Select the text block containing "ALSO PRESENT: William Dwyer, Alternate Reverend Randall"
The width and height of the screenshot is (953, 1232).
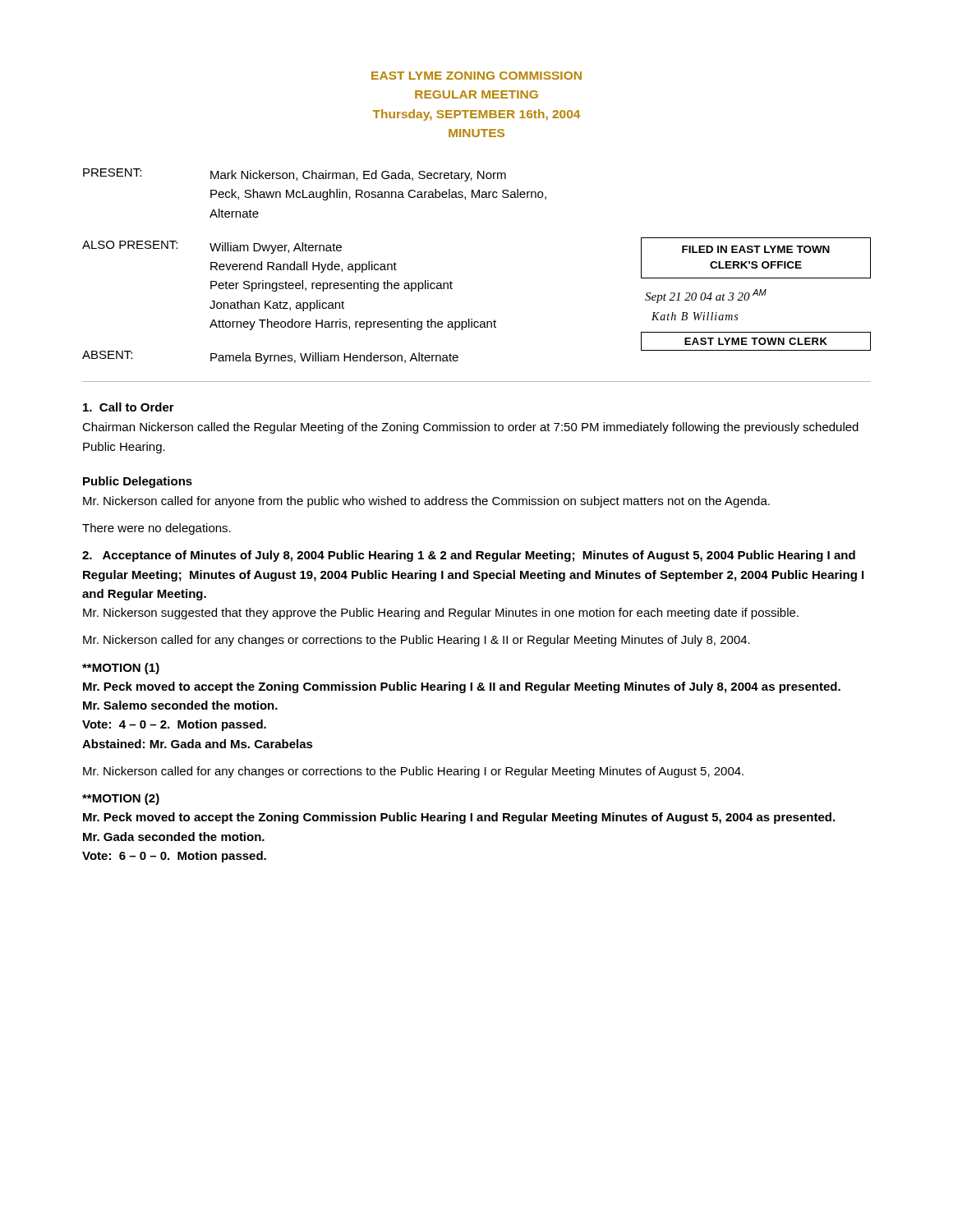pos(476,285)
